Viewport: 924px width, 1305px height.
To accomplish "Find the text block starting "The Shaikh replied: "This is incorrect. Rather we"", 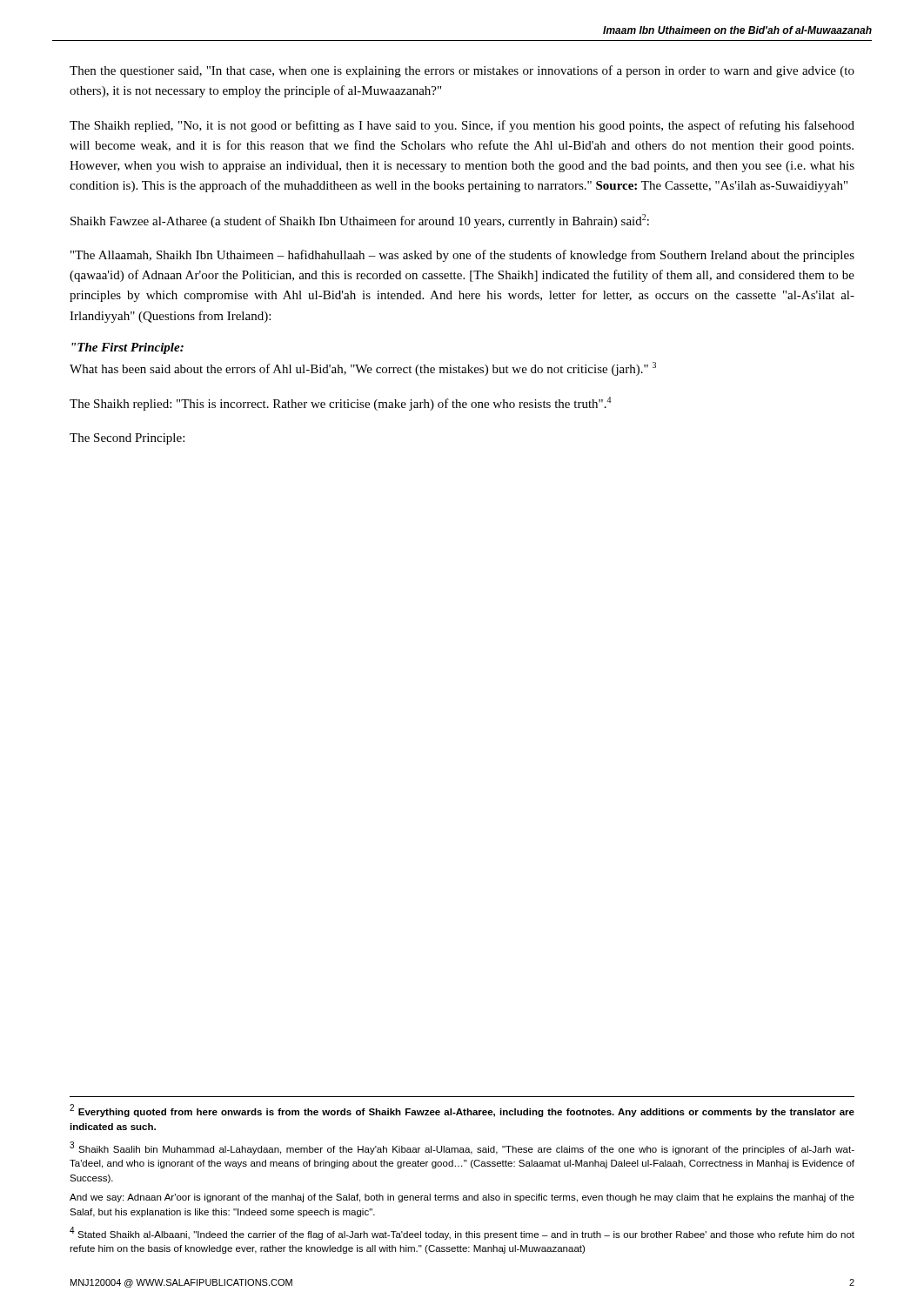I will [x=340, y=403].
